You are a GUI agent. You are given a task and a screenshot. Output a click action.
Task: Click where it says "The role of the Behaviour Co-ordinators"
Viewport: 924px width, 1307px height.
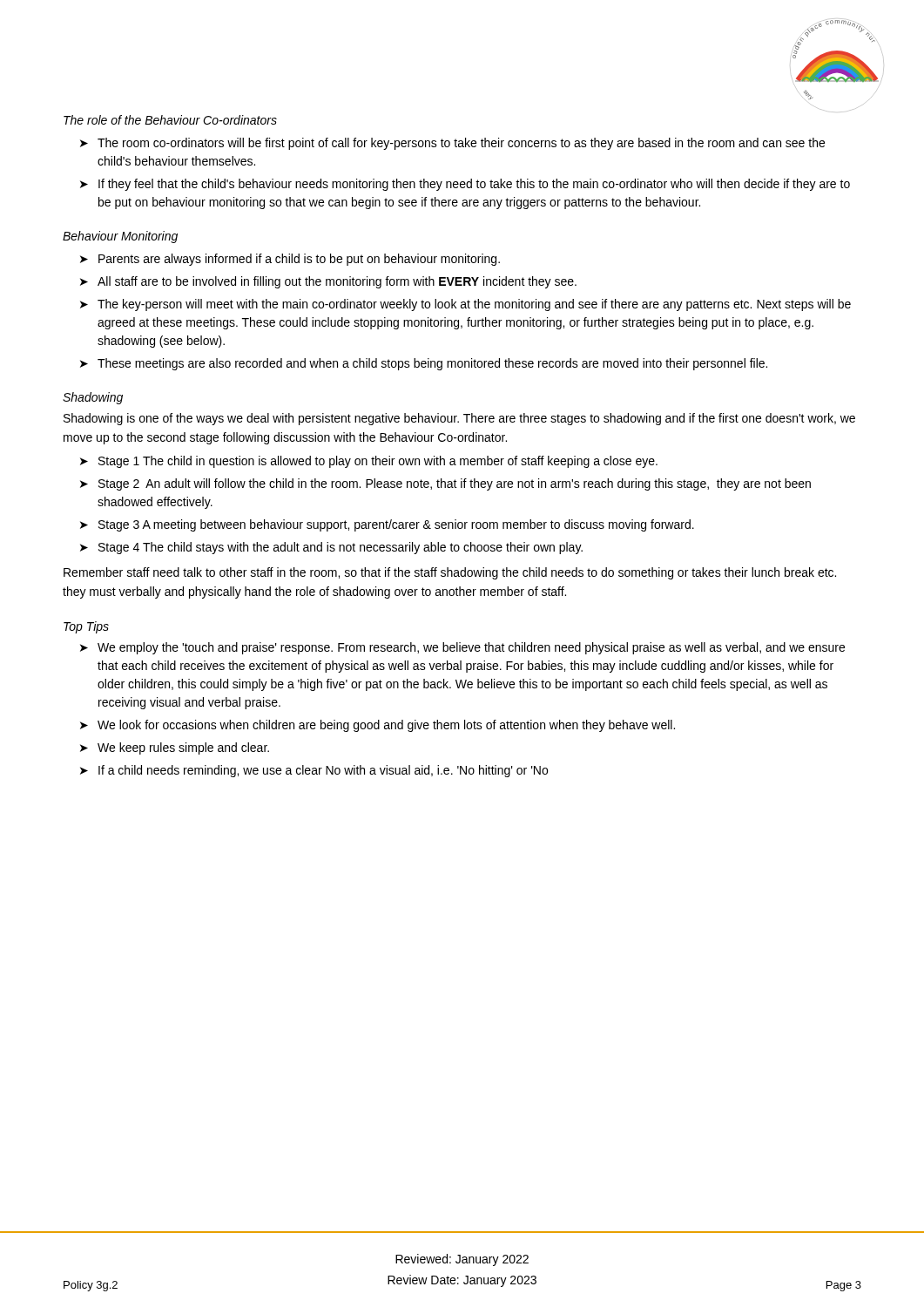point(170,120)
